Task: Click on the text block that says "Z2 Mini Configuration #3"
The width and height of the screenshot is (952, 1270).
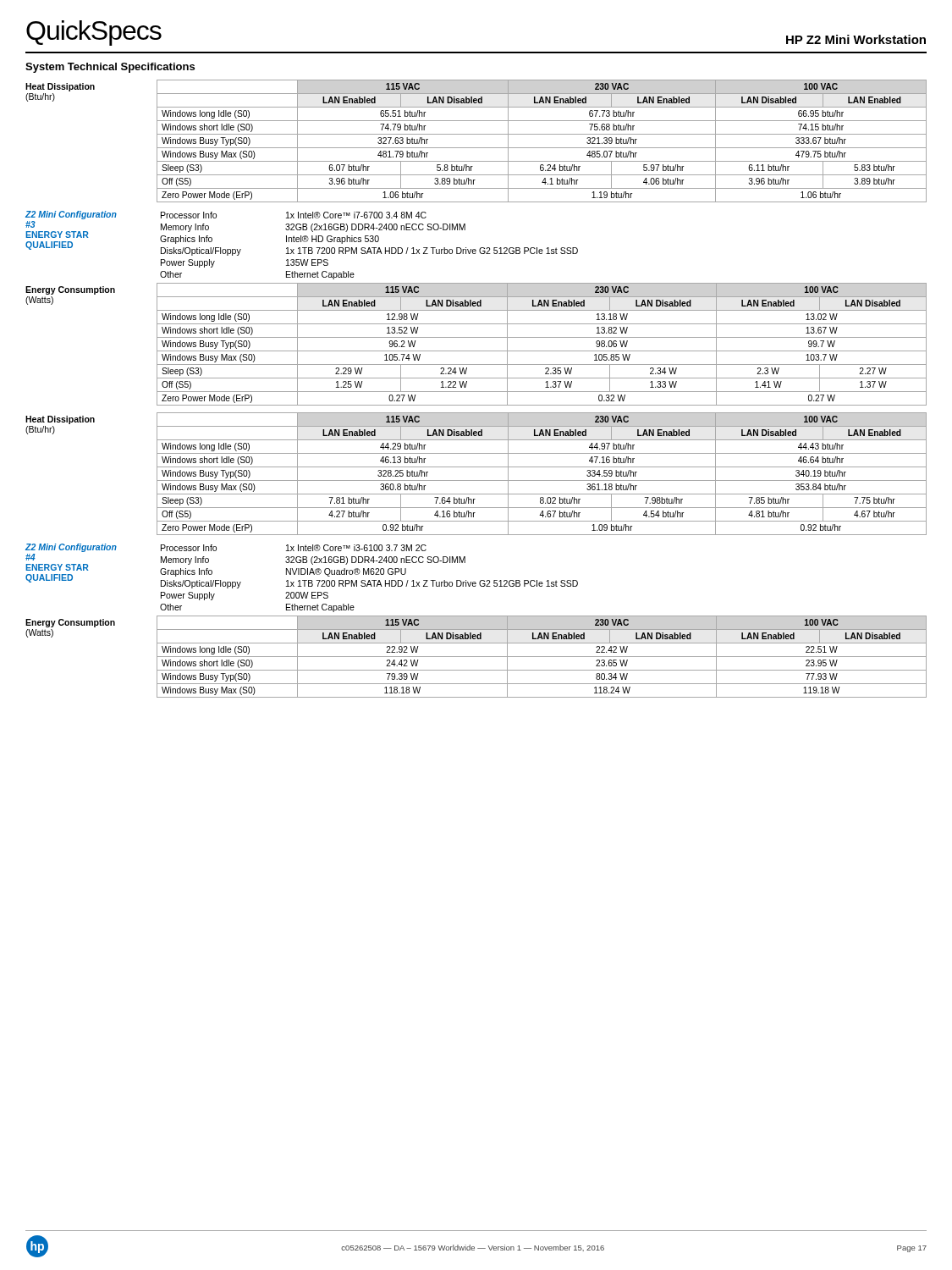Action: pos(476,245)
